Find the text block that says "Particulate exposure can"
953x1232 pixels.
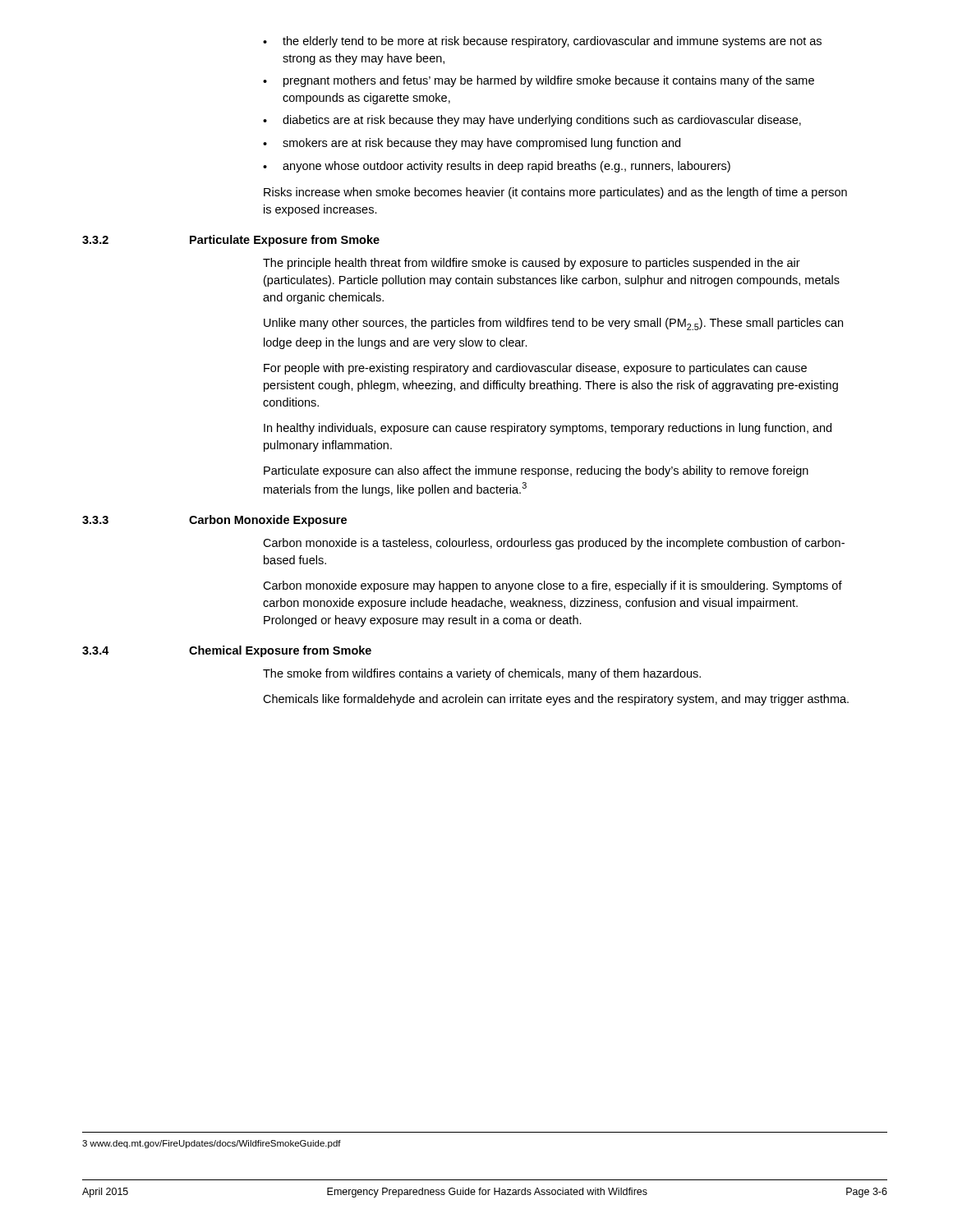coord(559,480)
